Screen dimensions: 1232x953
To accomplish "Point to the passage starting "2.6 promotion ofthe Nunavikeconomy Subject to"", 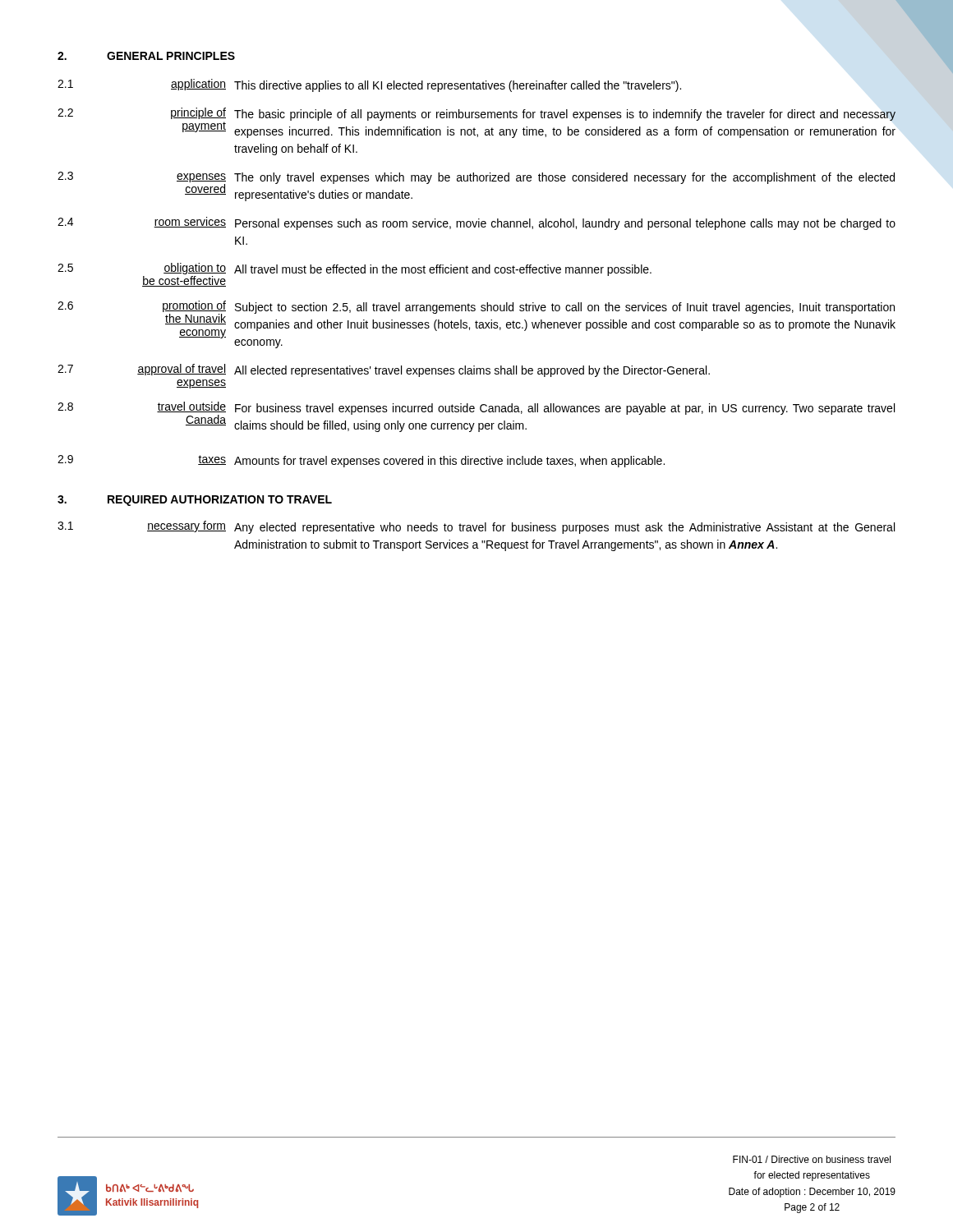I will (476, 325).
